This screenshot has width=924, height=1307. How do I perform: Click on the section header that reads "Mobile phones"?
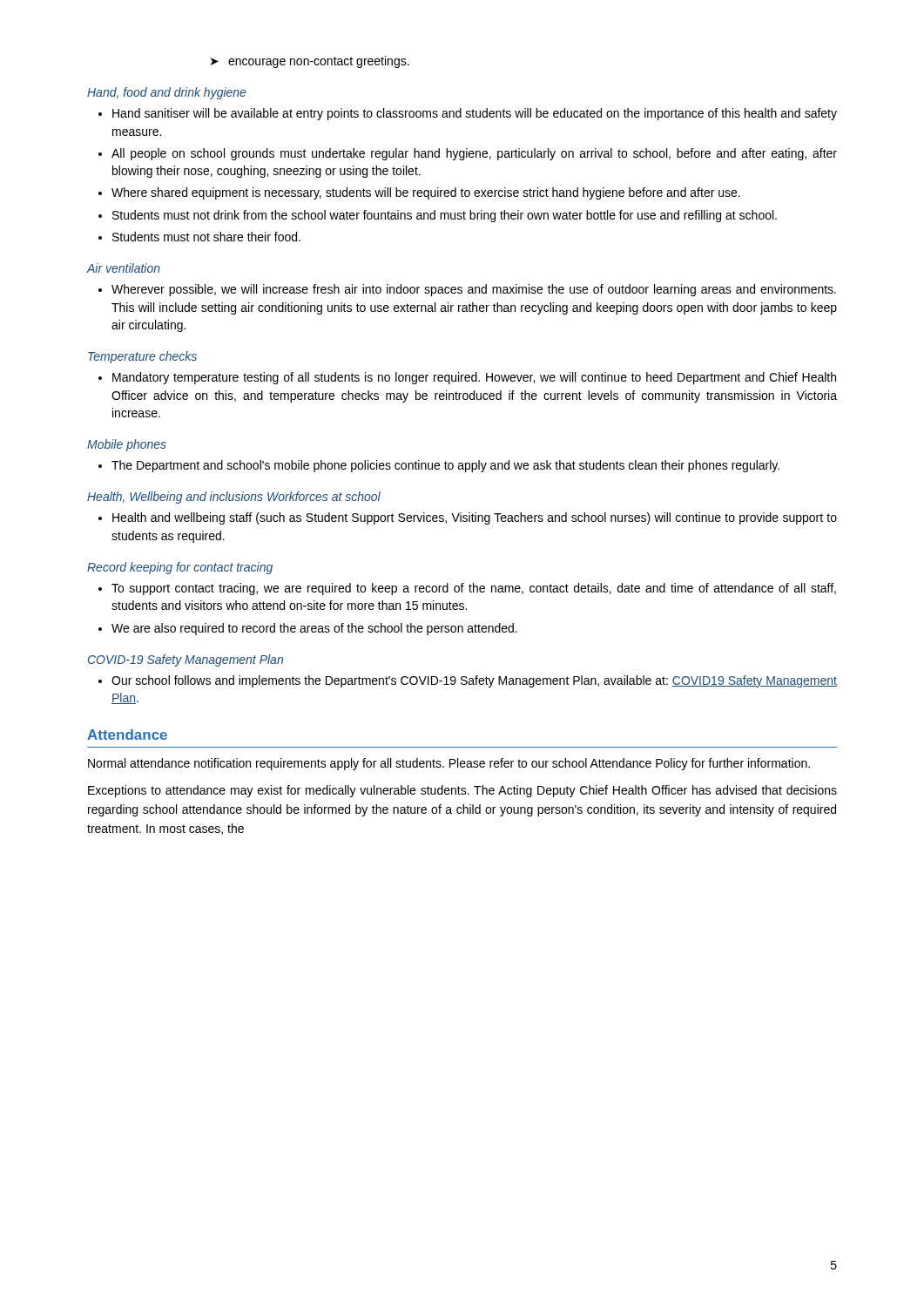tap(127, 445)
